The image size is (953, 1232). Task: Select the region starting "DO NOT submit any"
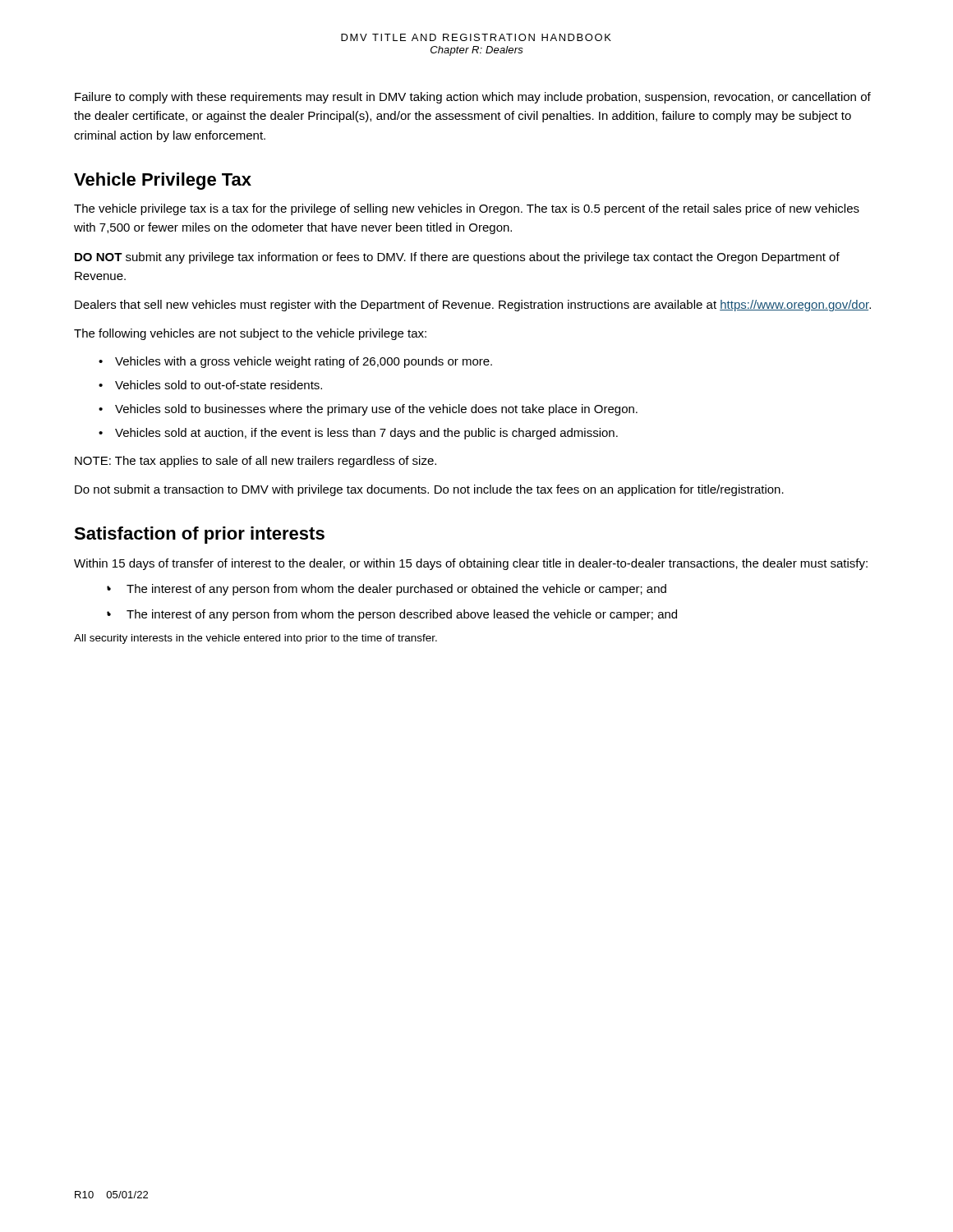coord(457,266)
